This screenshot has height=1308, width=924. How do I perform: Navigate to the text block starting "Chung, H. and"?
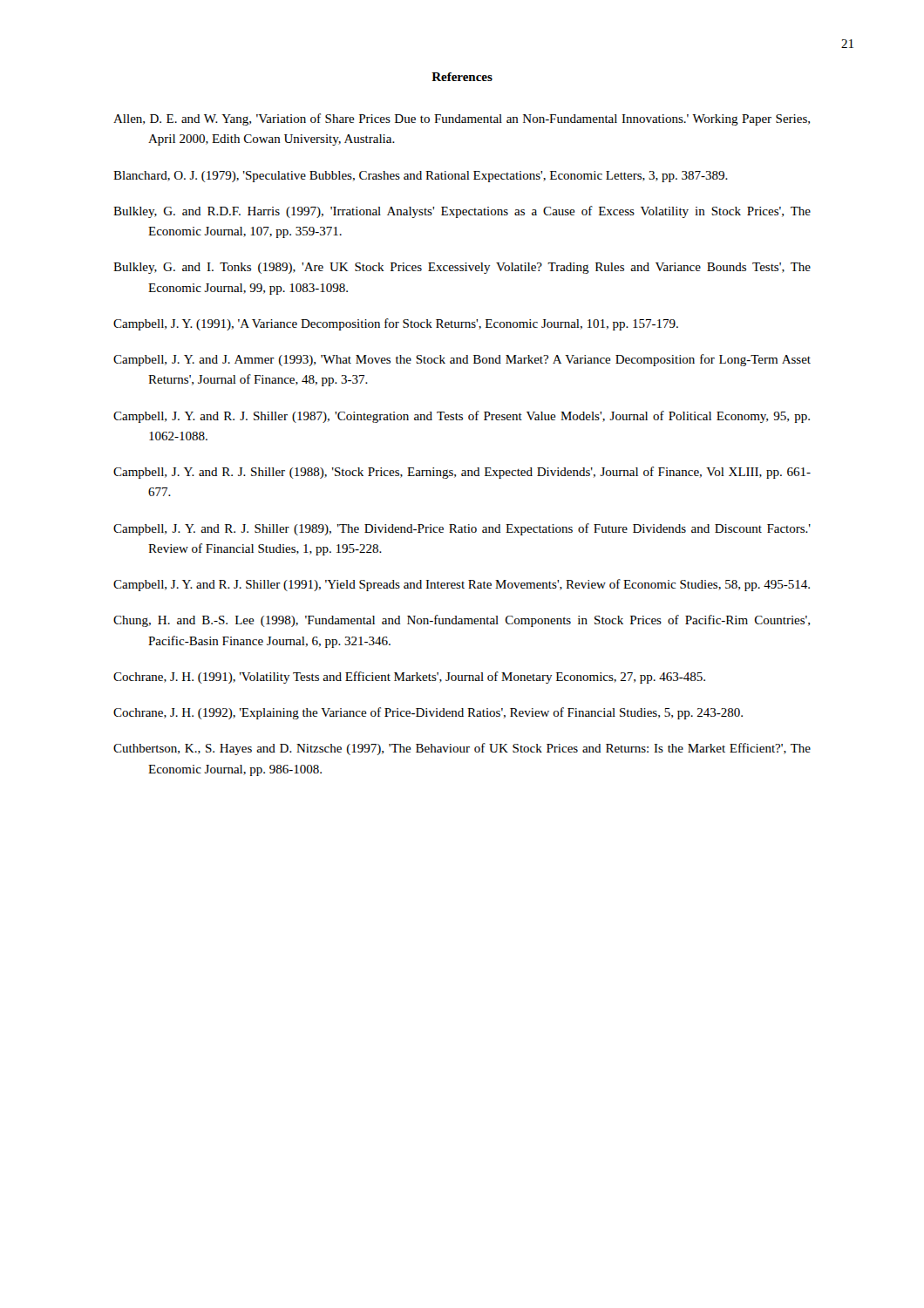[462, 630]
